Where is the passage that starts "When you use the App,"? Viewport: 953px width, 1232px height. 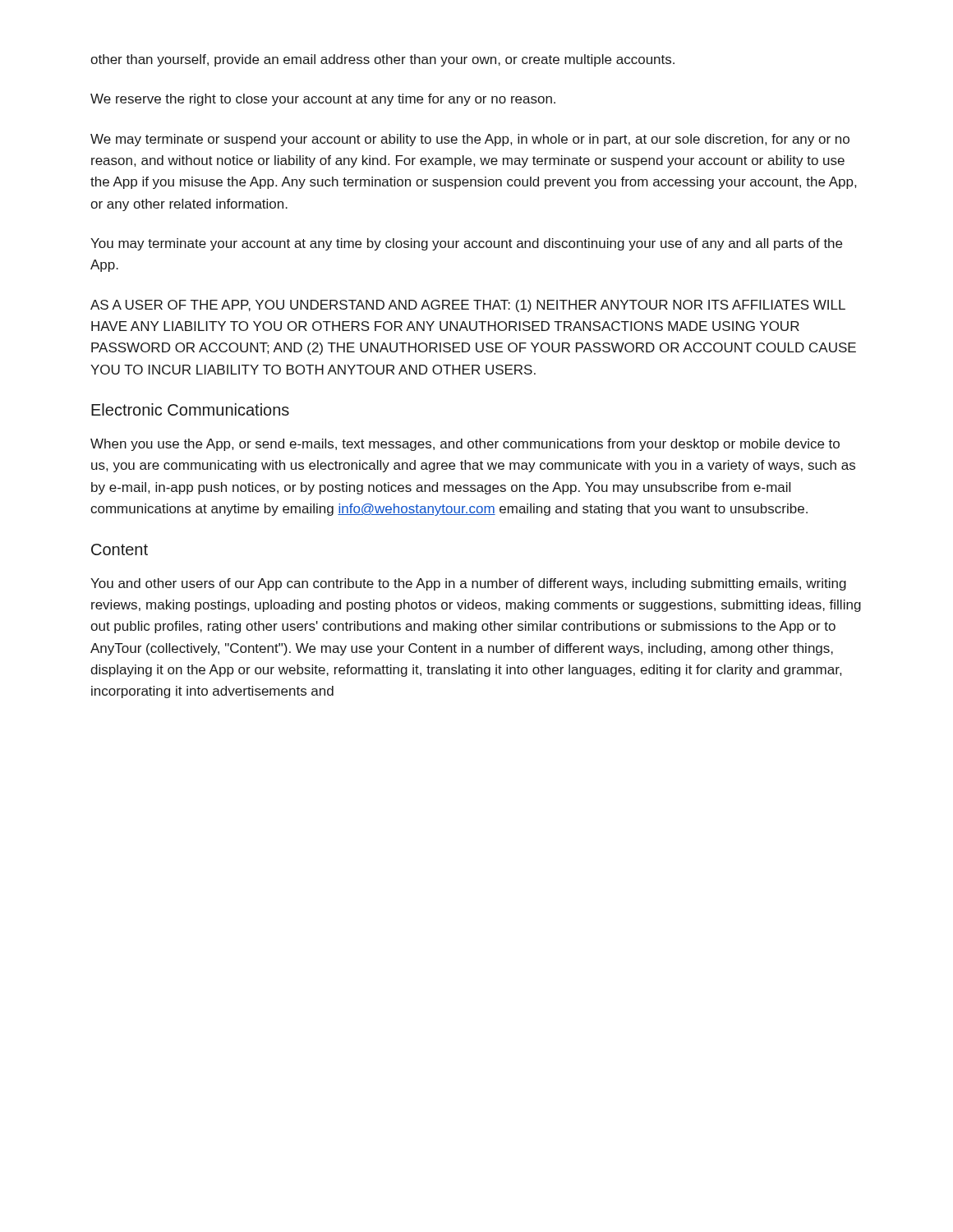click(473, 476)
